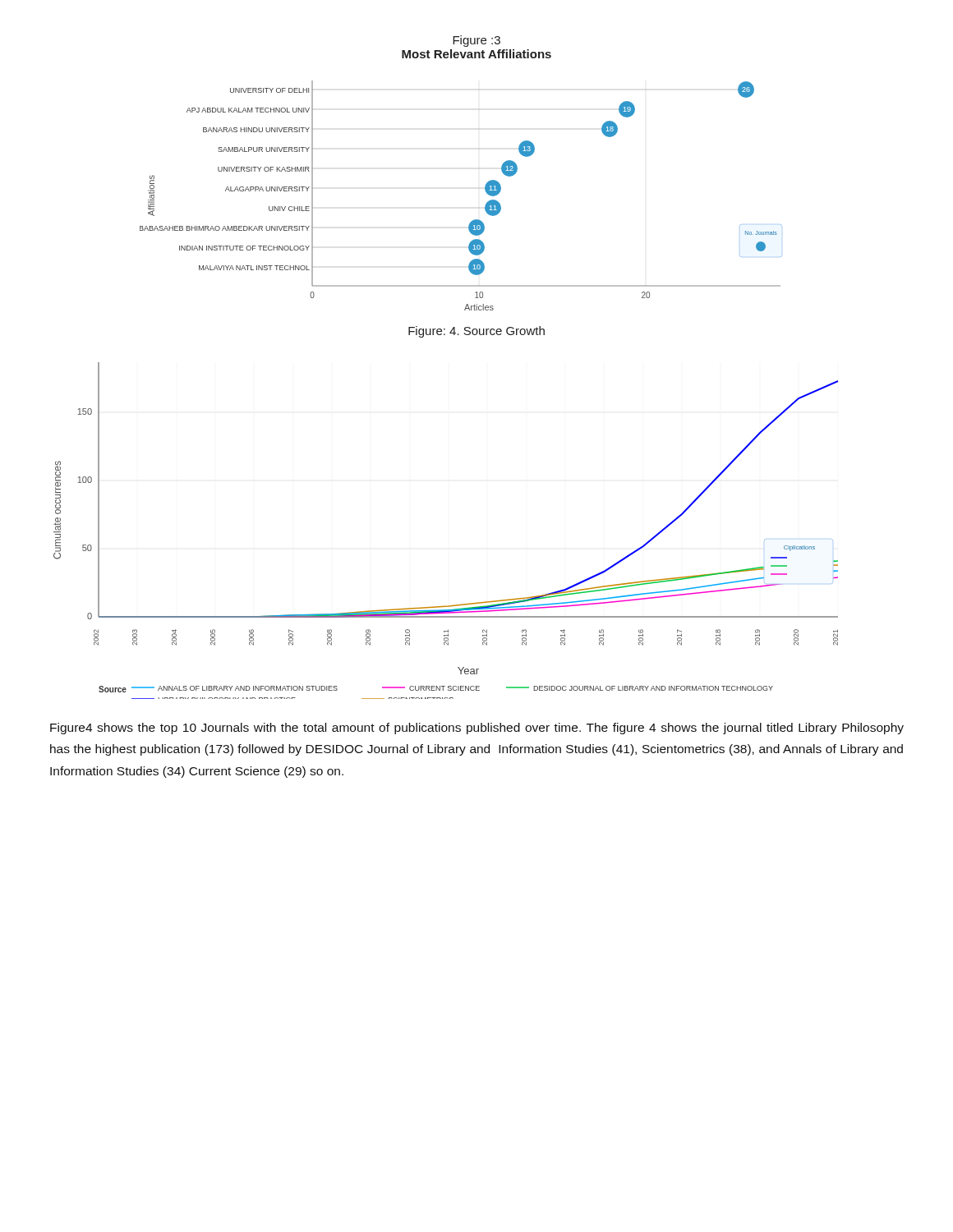Point to the text starting "Figure4 shows the top 10"
The height and width of the screenshot is (1232, 953).
(x=476, y=749)
